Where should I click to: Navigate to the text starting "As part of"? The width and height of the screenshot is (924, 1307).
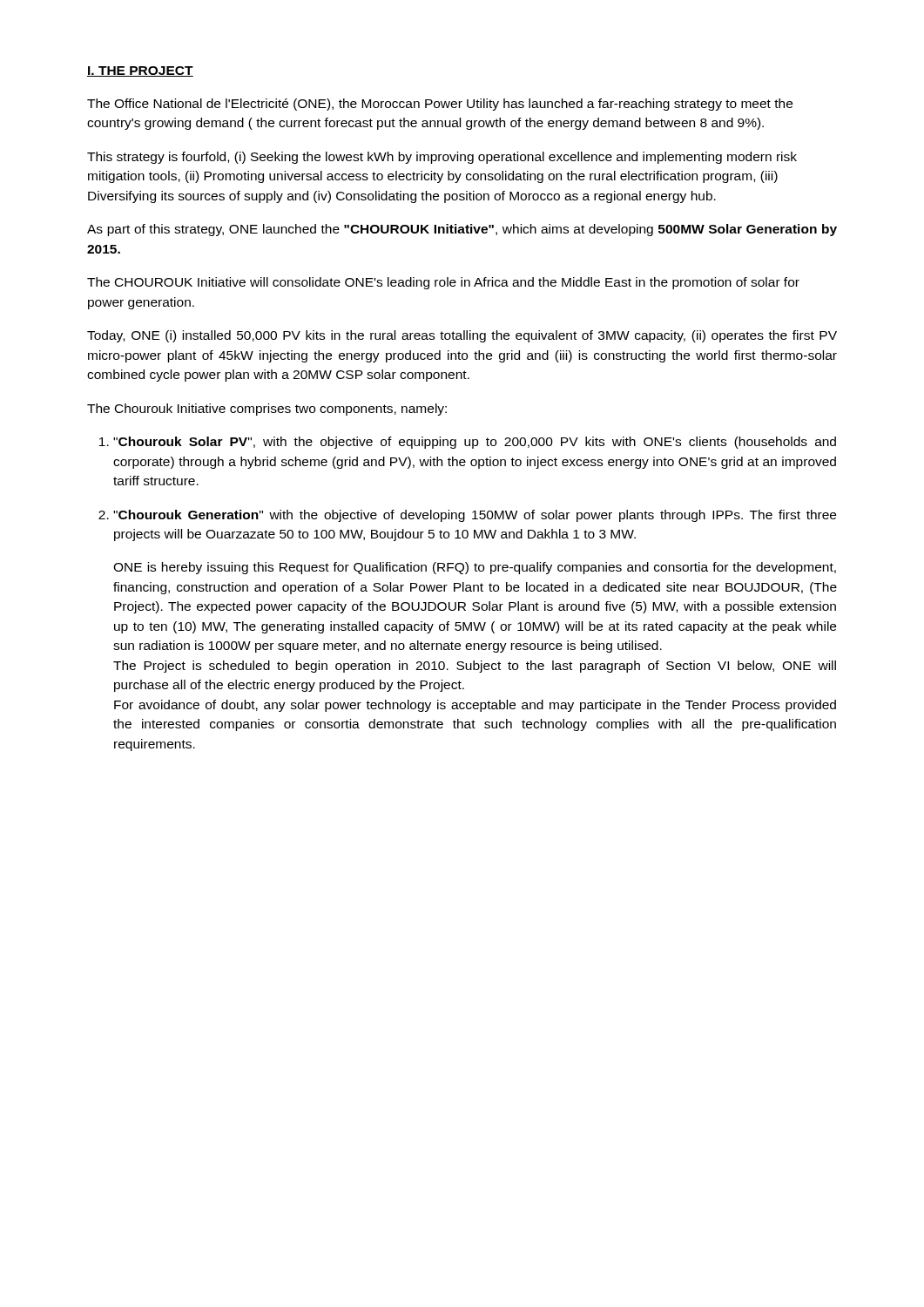(x=462, y=239)
